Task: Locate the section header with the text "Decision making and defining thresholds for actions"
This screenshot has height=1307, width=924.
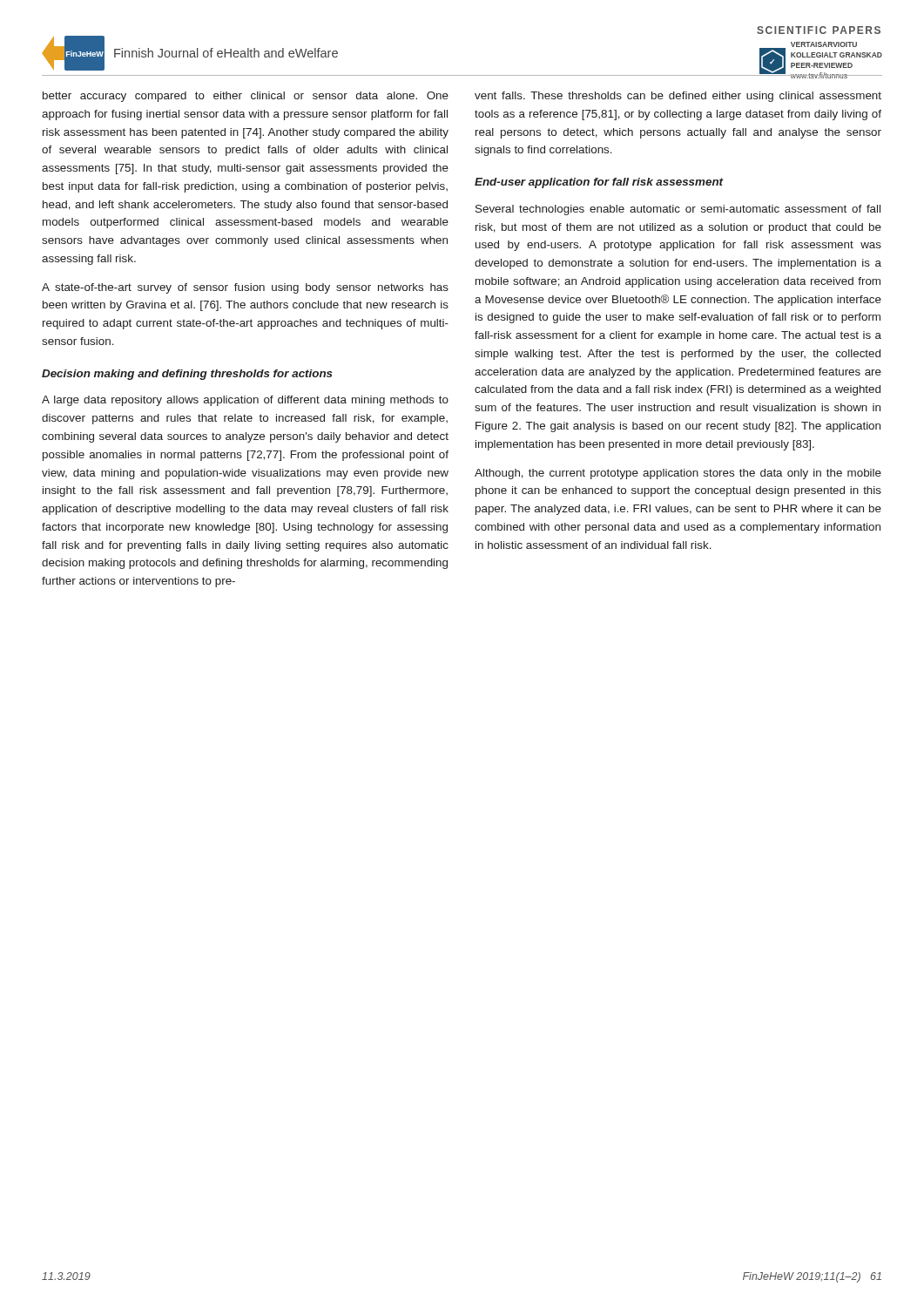Action: point(187,373)
